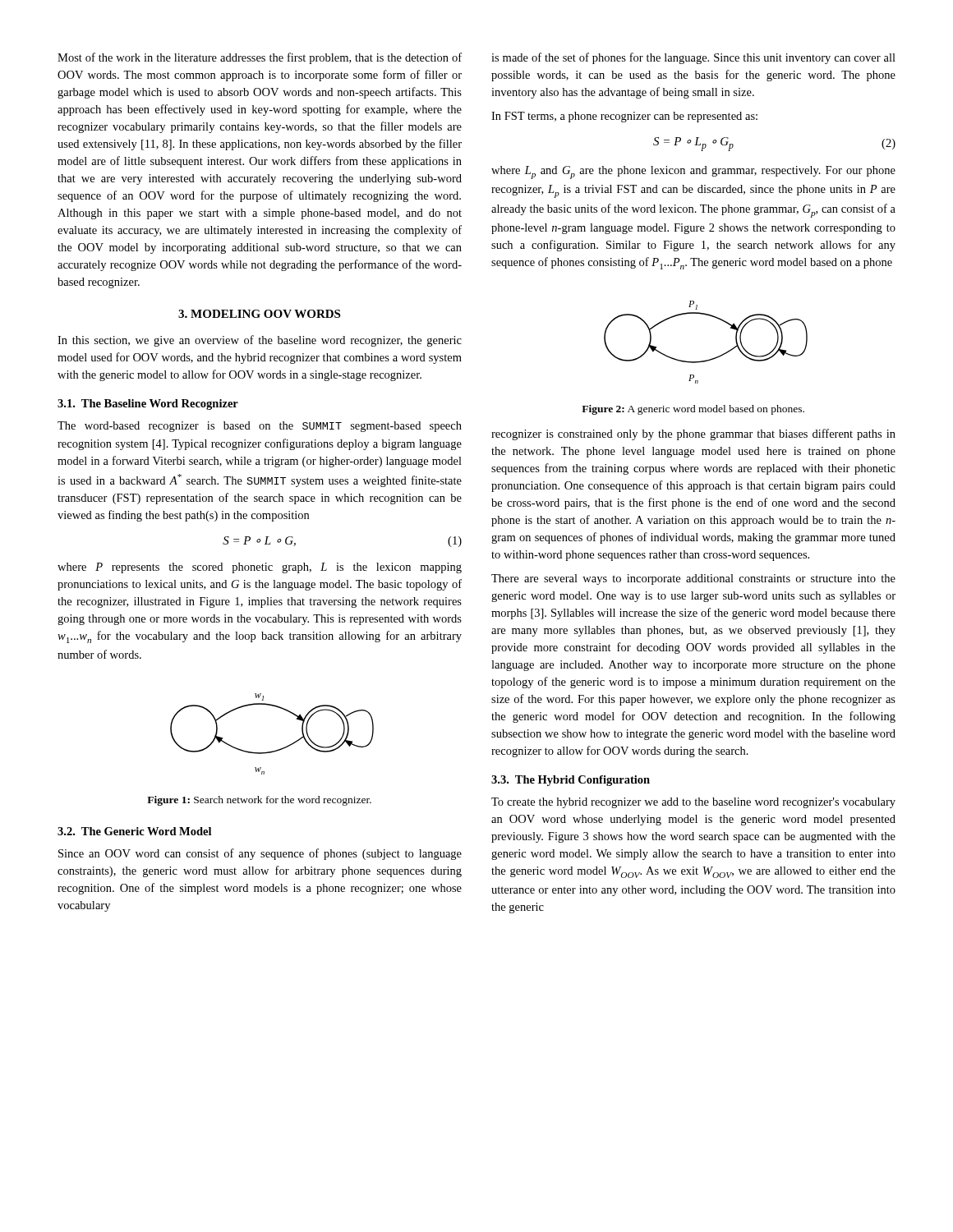Locate the text block with the text "Since an OOV word can consist"
This screenshot has height=1232, width=953.
(260, 879)
